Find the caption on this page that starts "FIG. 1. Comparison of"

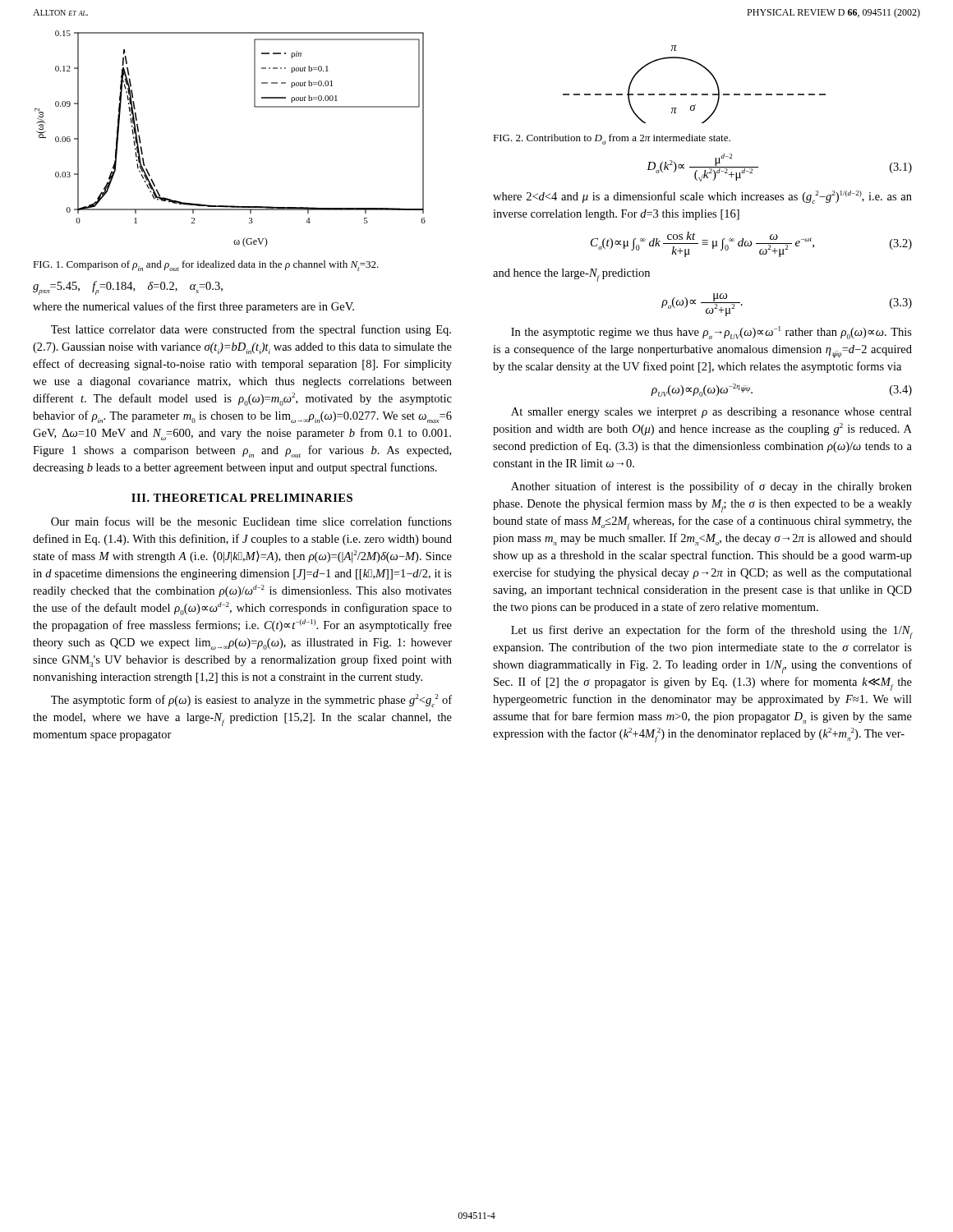(206, 264)
